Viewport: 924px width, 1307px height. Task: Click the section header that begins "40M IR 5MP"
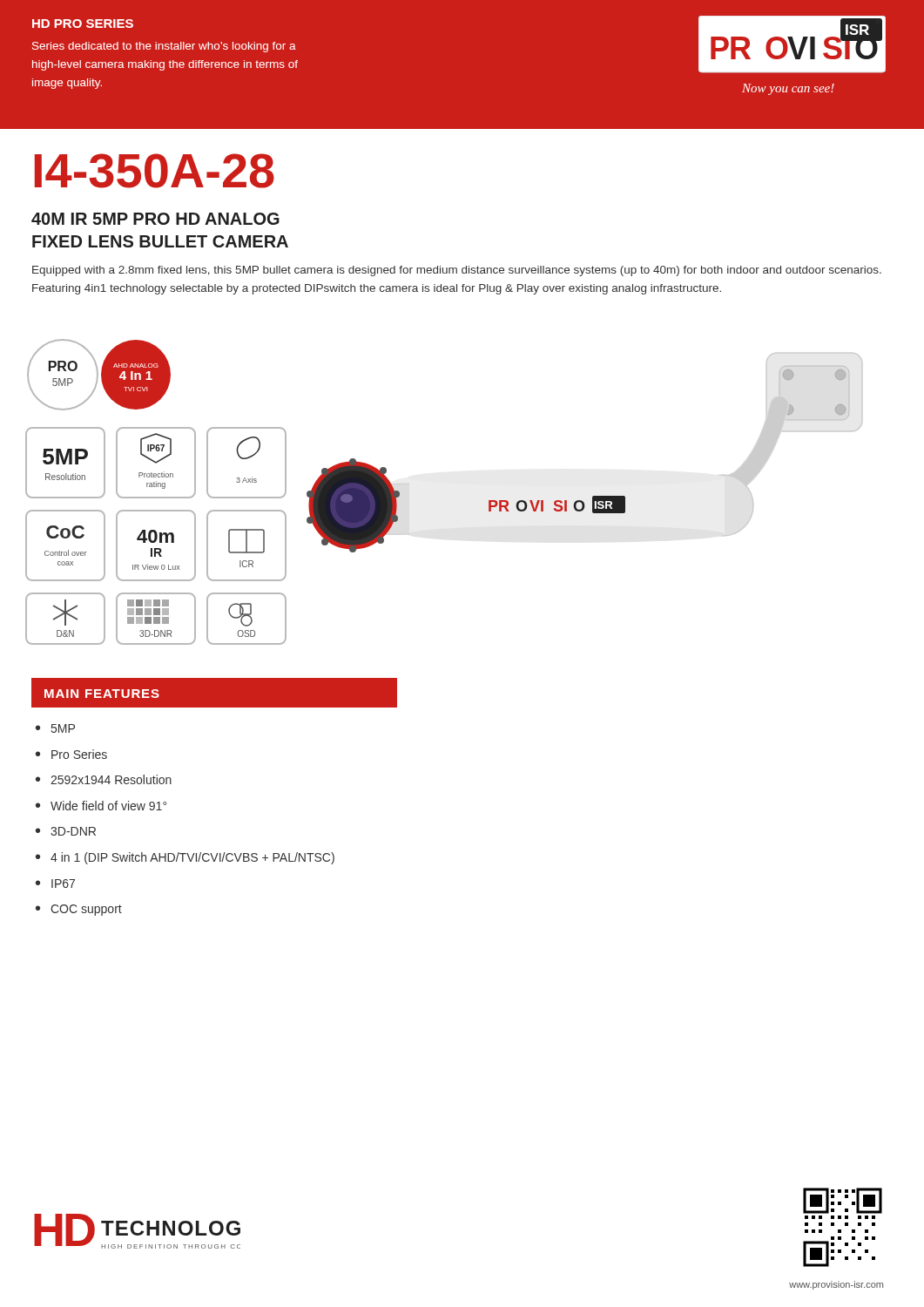249,230
